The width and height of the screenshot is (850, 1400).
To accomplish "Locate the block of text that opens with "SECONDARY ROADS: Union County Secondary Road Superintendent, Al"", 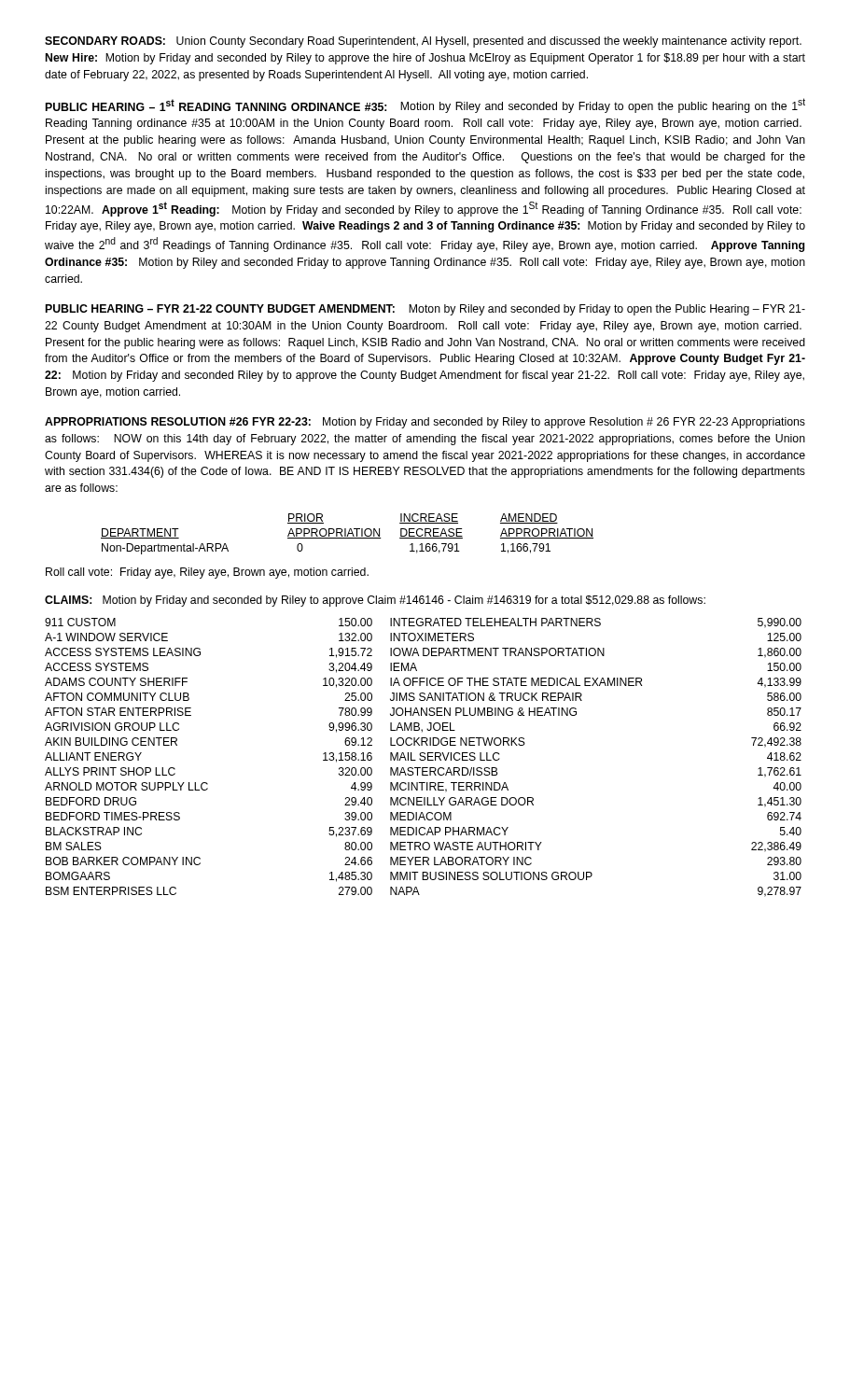I will point(425,58).
